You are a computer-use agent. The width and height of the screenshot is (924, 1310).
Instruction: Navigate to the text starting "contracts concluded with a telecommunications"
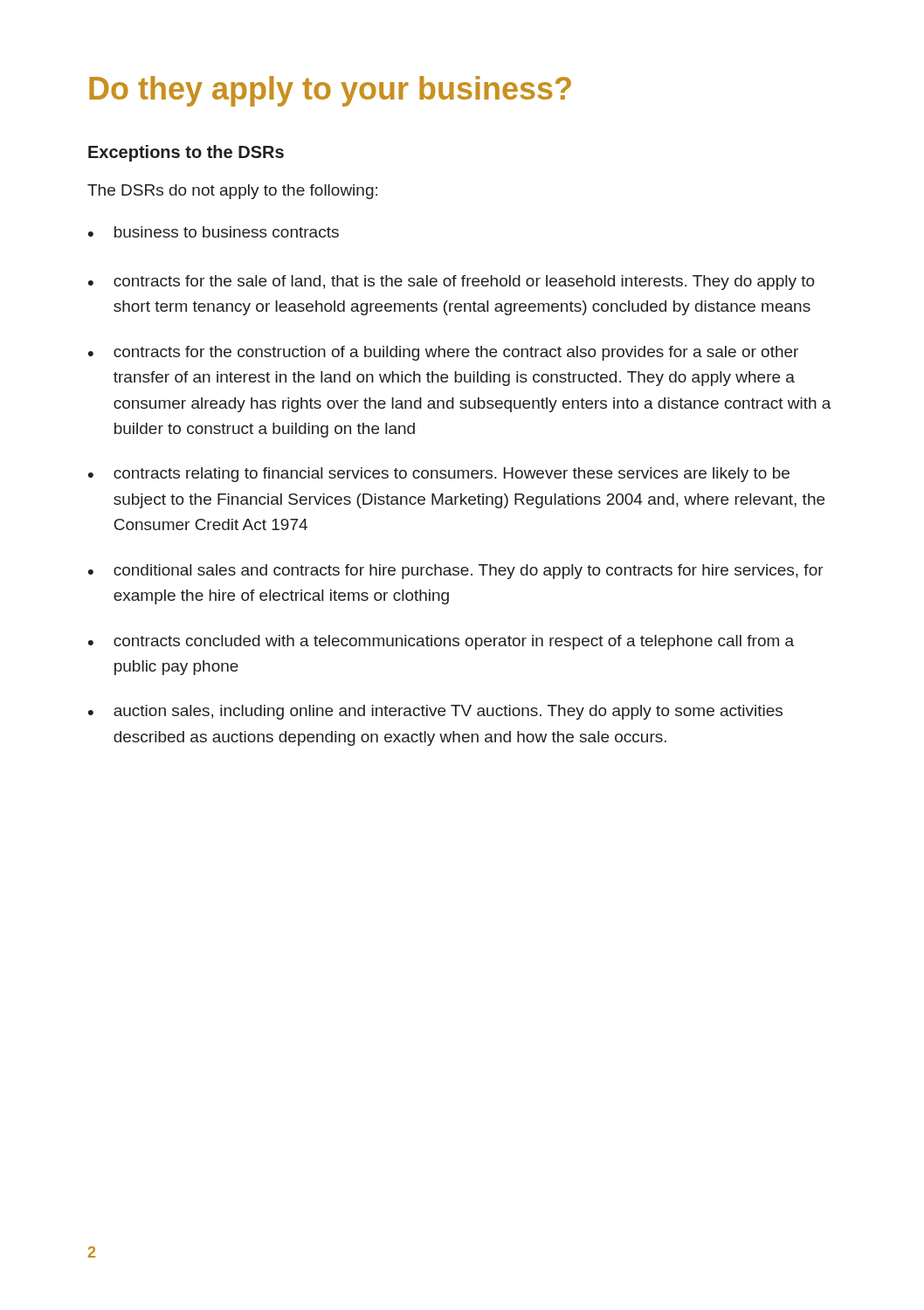pyautogui.click(x=454, y=653)
